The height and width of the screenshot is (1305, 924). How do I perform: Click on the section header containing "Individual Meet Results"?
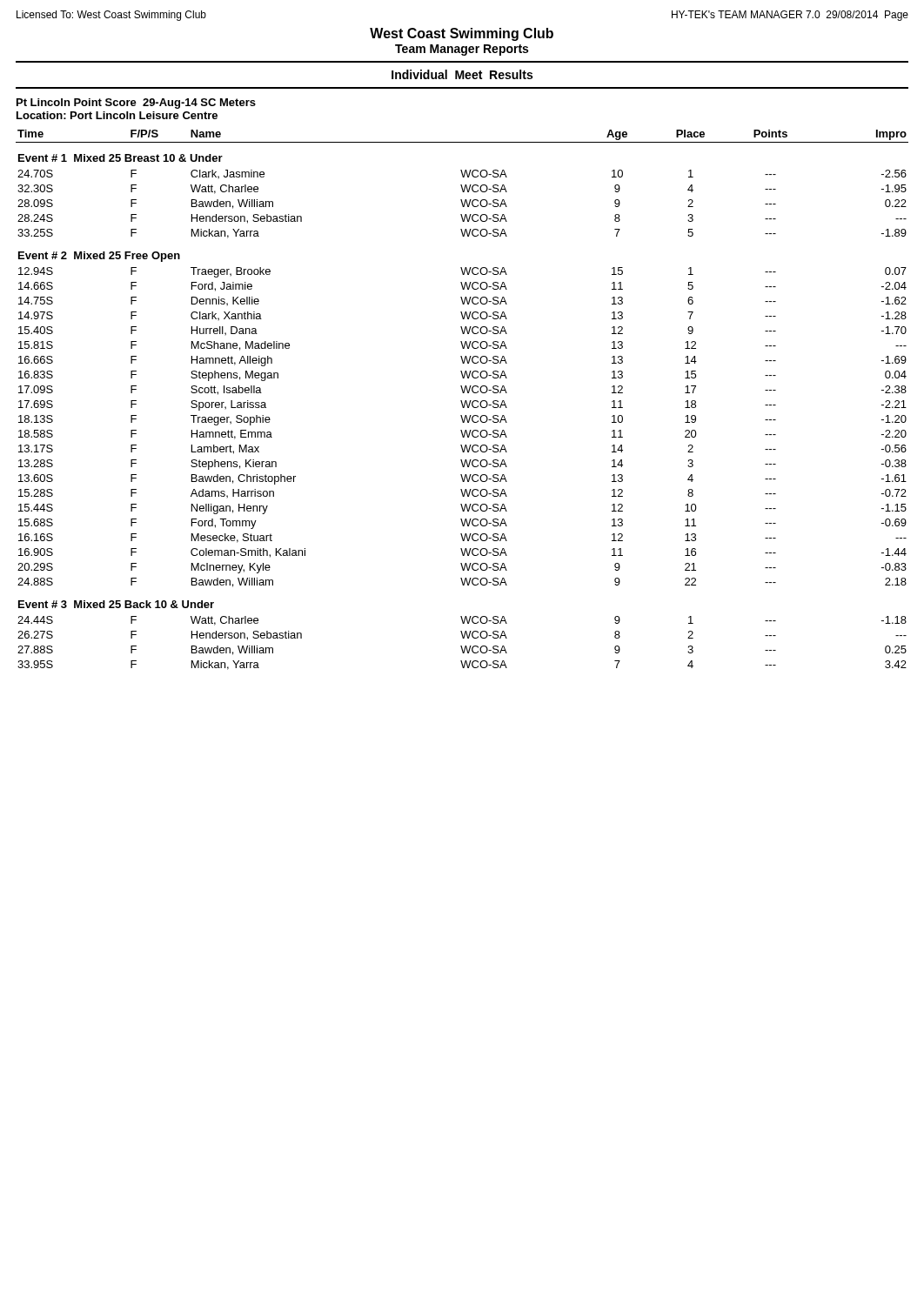click(462, 75)
